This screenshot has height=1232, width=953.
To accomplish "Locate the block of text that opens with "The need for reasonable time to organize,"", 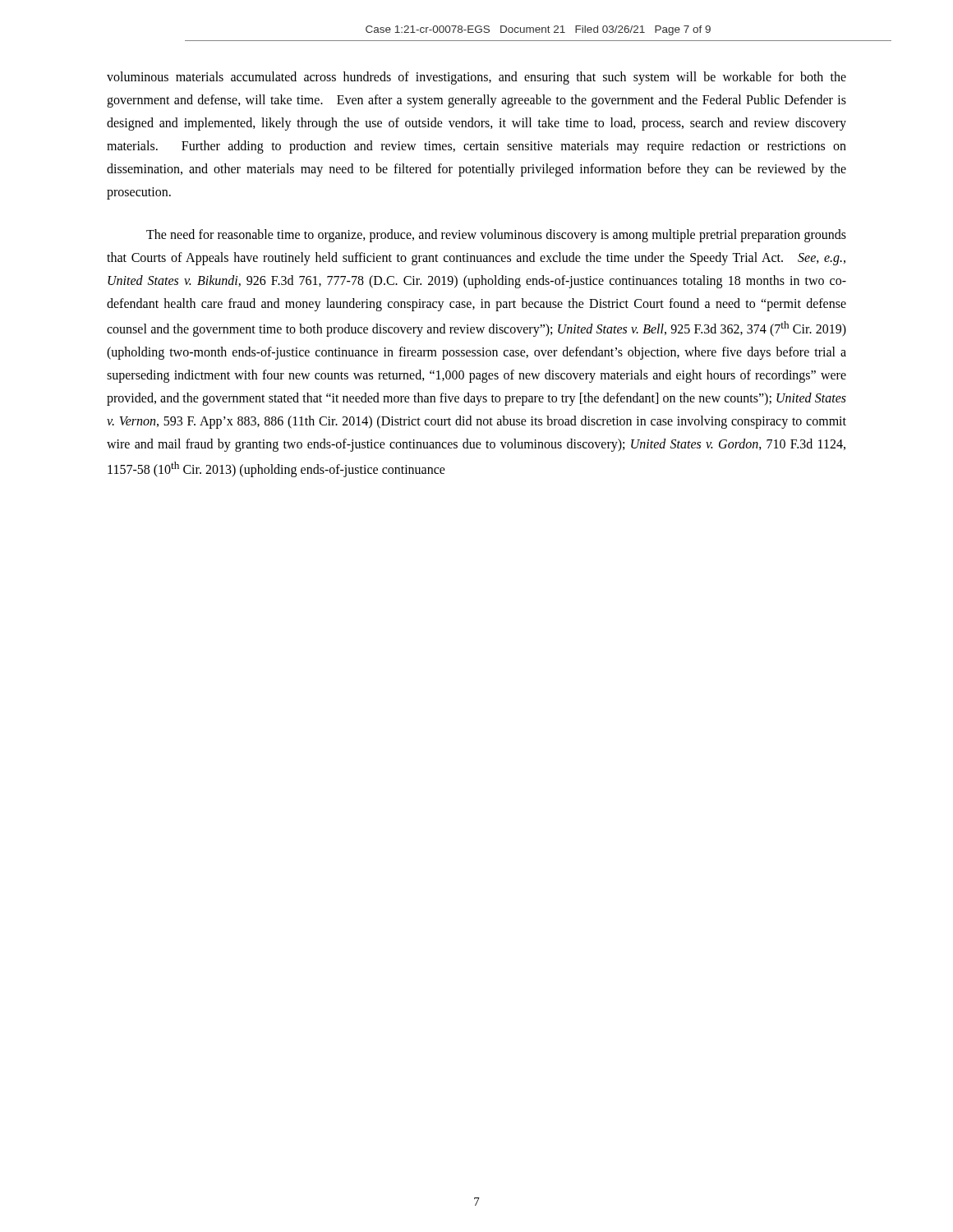I will pyautogui.click(x=476, y=352).
